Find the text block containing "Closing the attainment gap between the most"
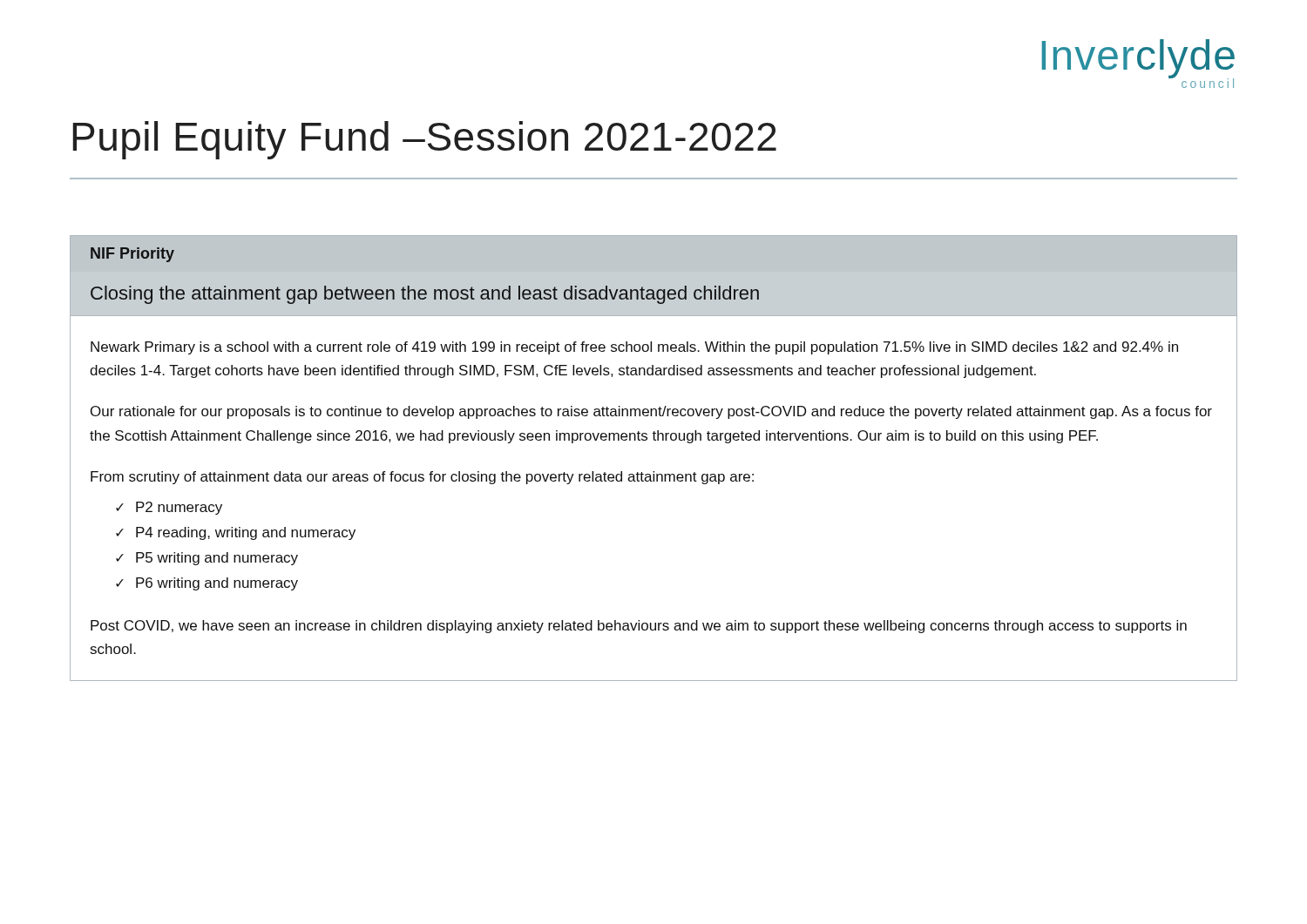1307x924 pixels. tap(425, 293)
